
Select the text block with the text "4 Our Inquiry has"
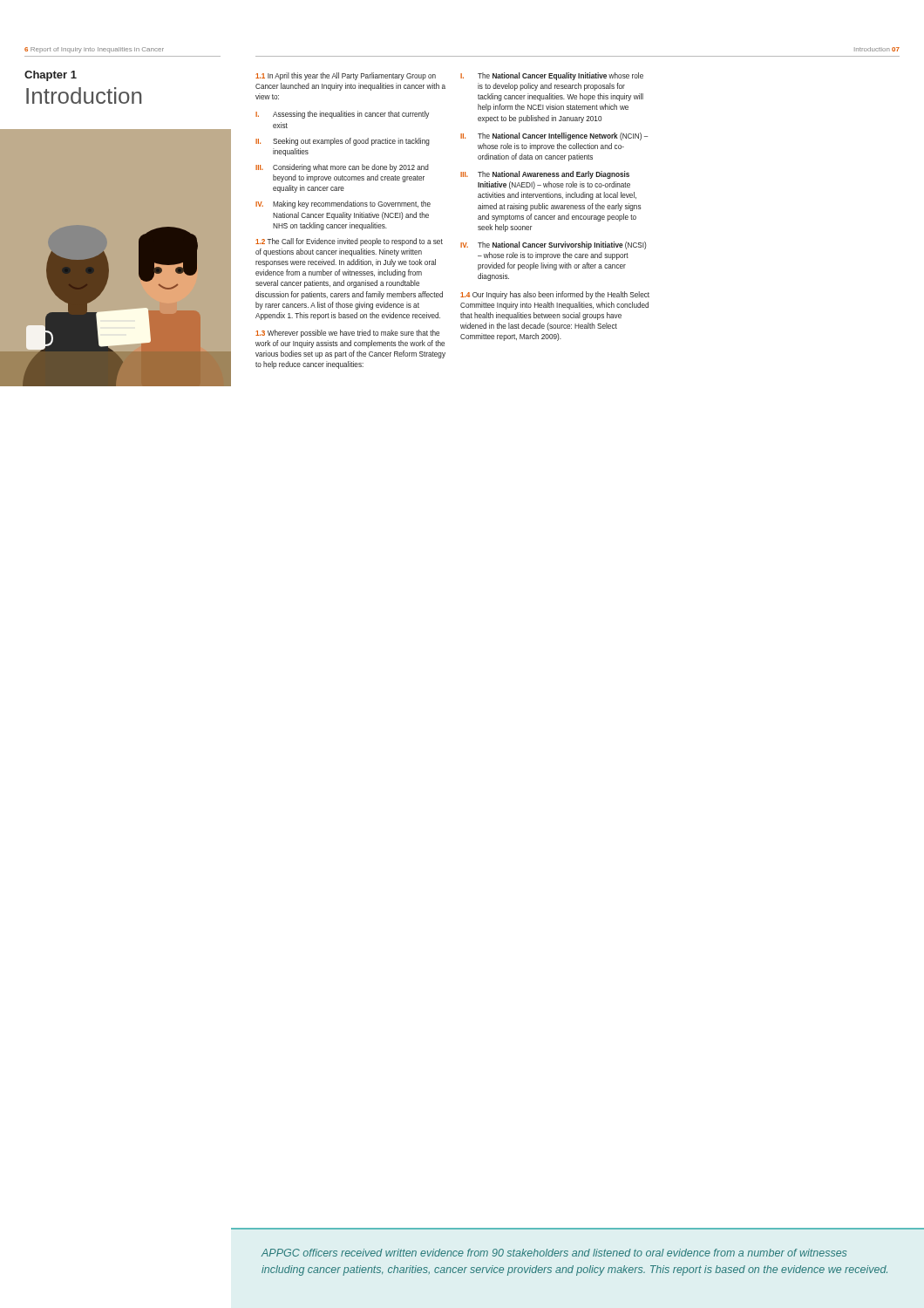pos(555,316)
